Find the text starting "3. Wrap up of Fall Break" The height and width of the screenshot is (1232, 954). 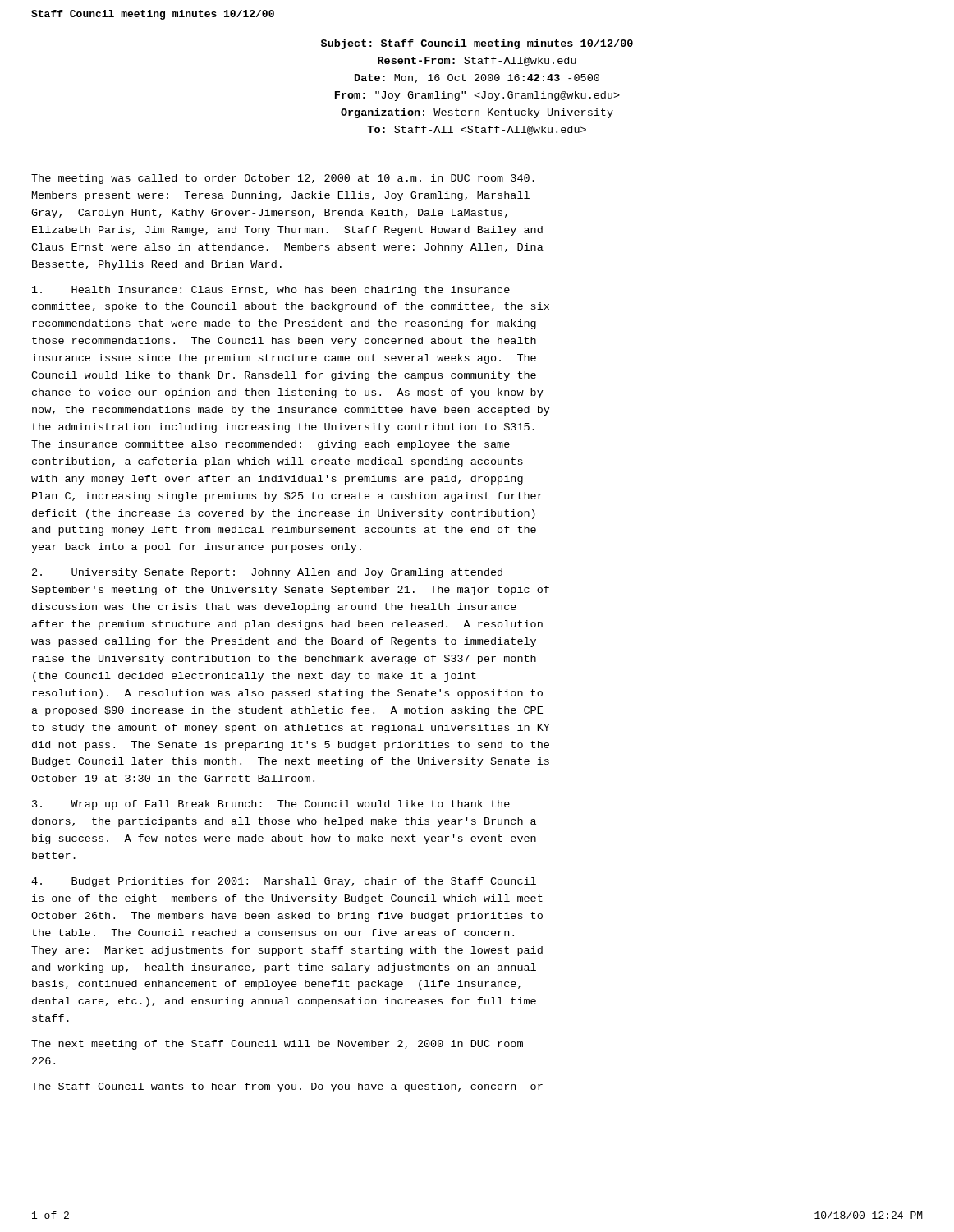point(284,830)
